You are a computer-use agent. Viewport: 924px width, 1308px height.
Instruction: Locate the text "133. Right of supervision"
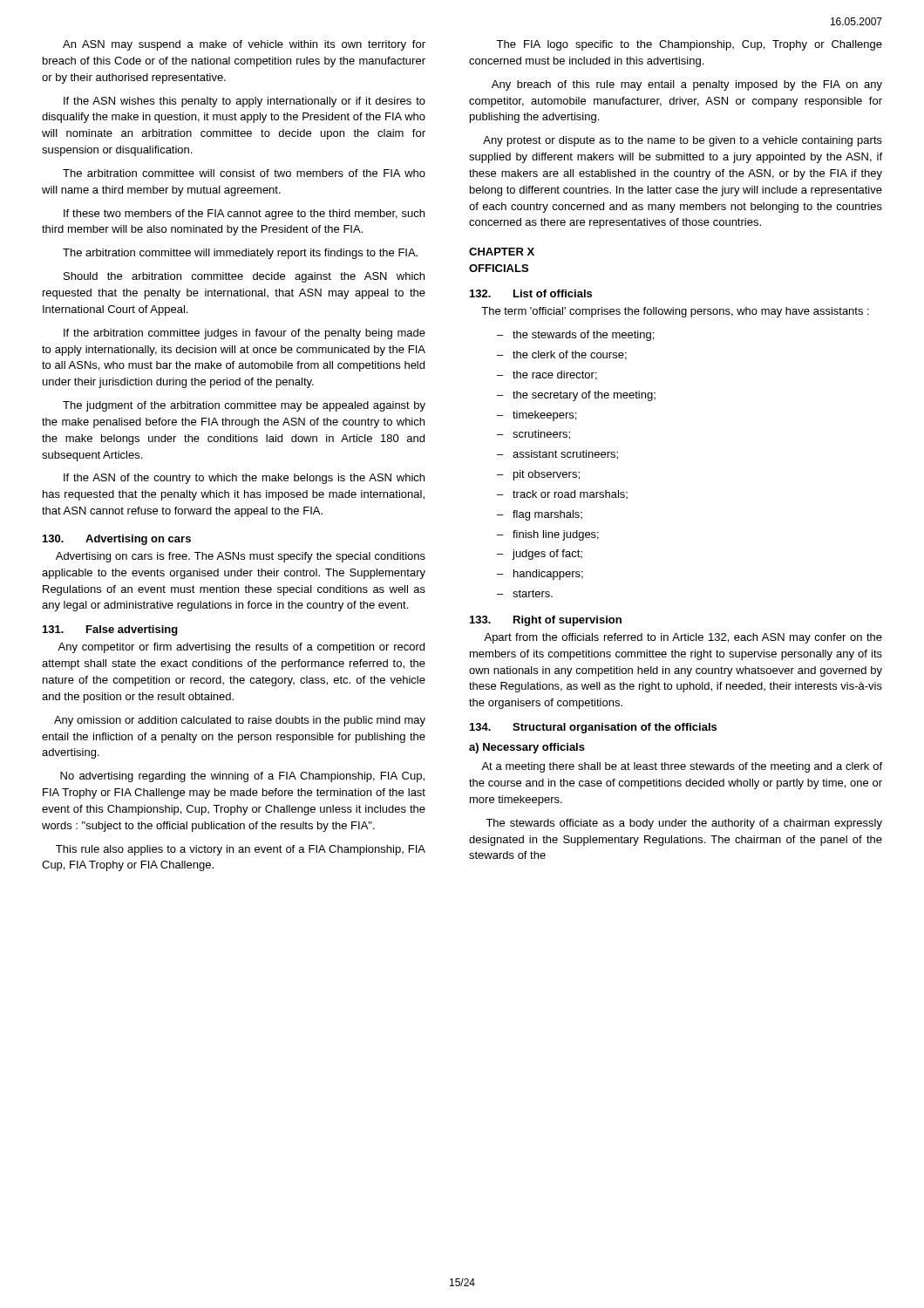546,619
